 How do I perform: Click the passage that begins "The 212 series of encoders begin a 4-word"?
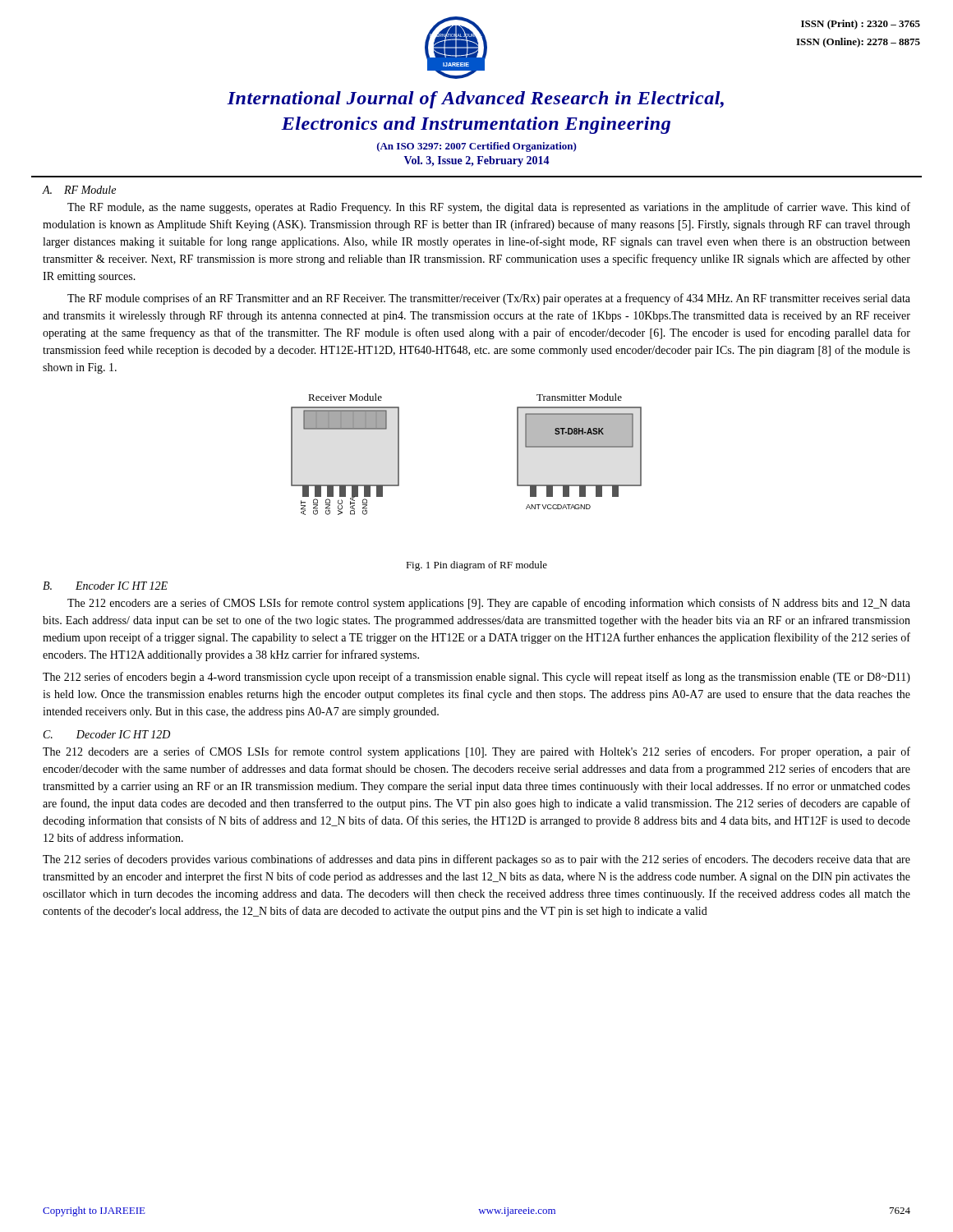[x=476, y=695]
